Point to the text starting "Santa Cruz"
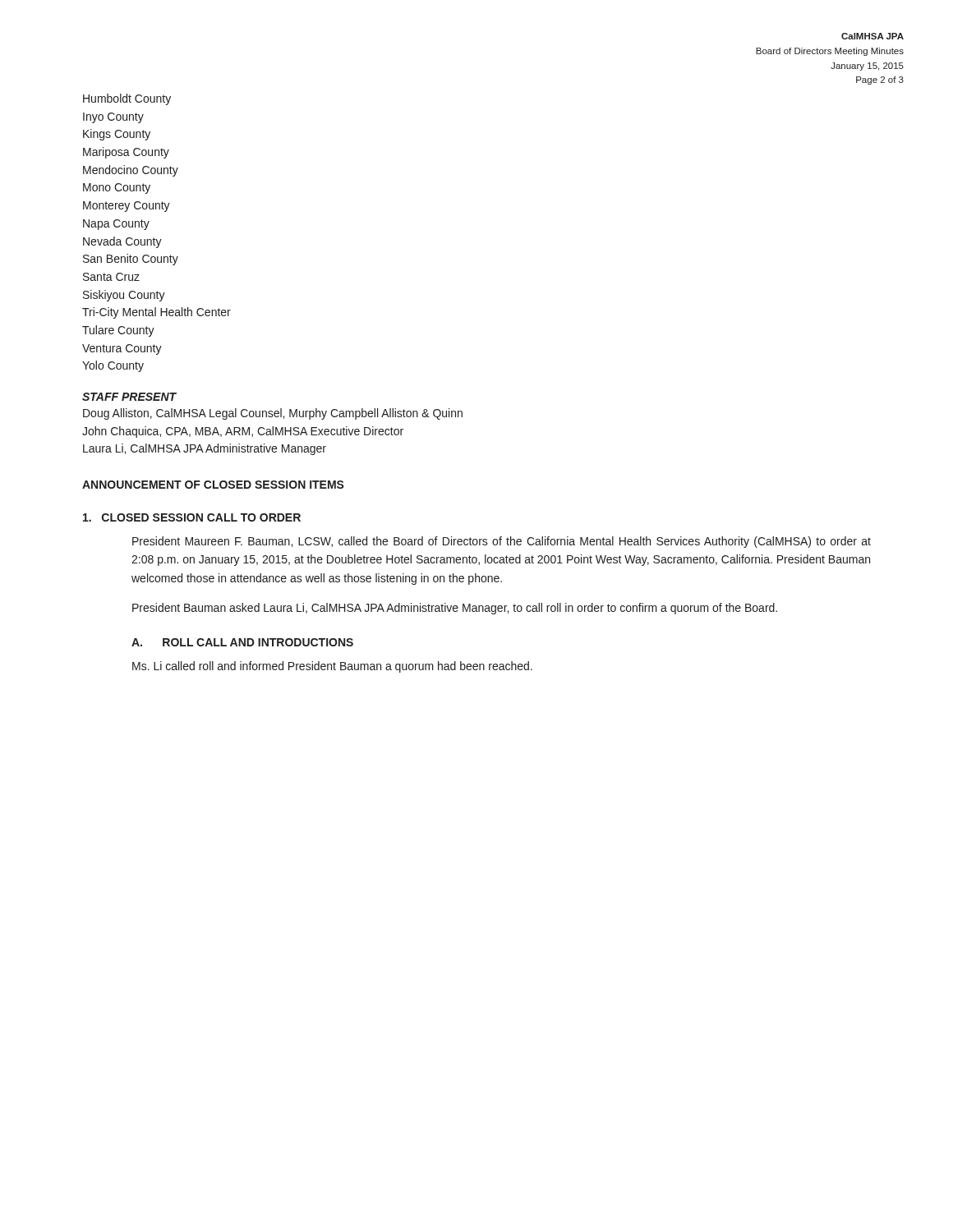The image size is (953, 1232). (x=111, y=277)
